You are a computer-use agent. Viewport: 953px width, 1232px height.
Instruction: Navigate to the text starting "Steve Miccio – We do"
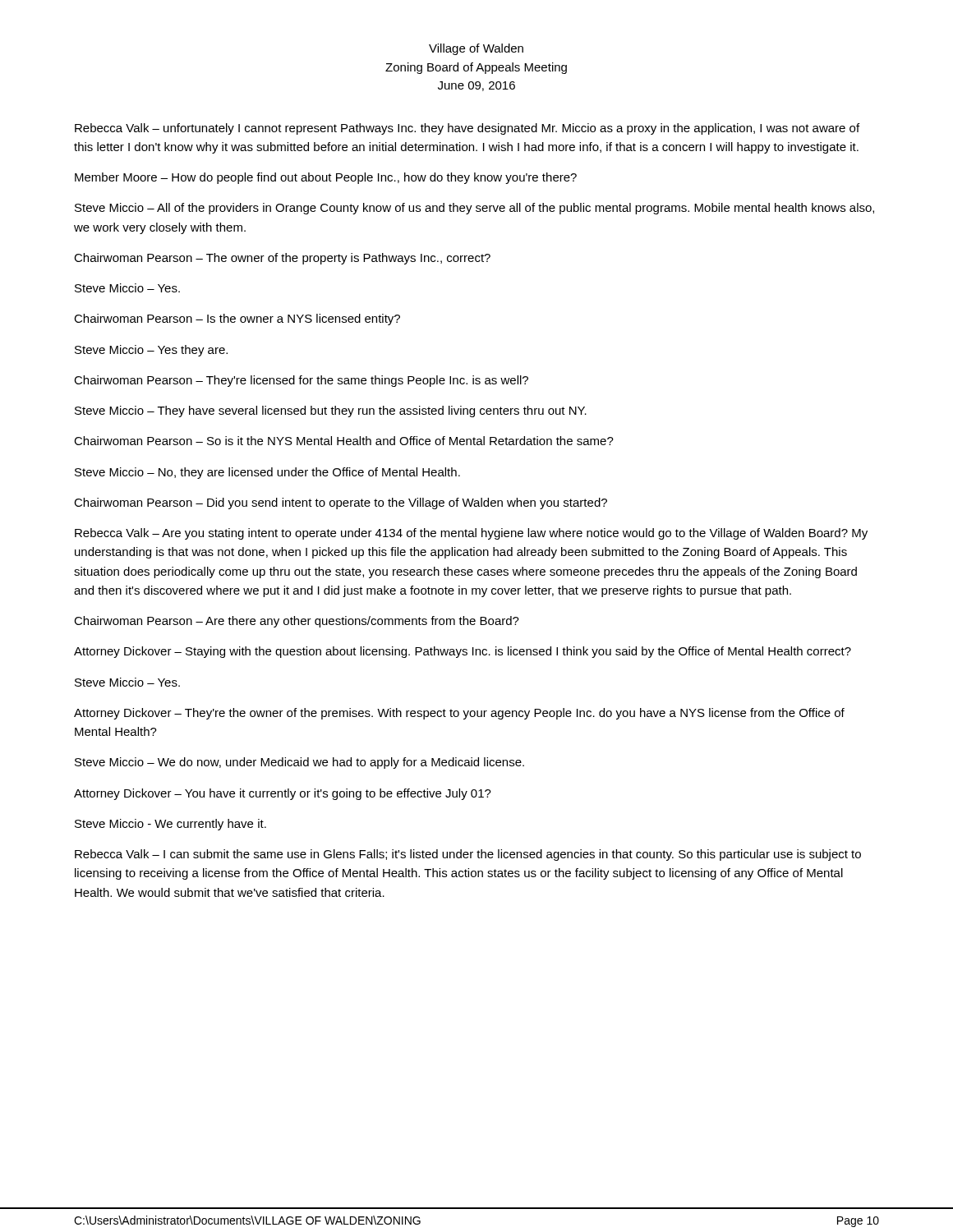pyautogui.click(x=300, y=762)
